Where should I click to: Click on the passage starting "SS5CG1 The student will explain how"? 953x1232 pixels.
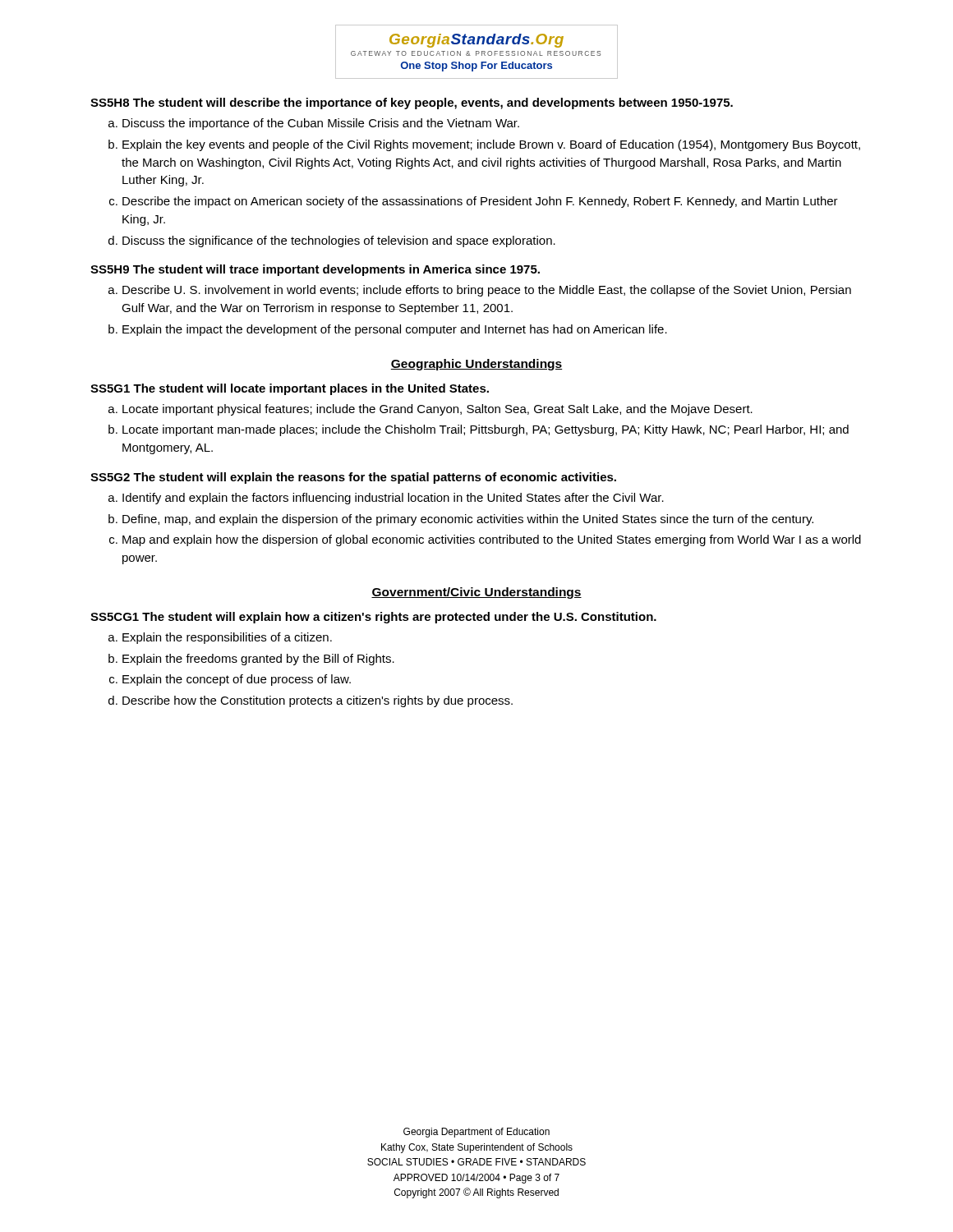point(374,616)
